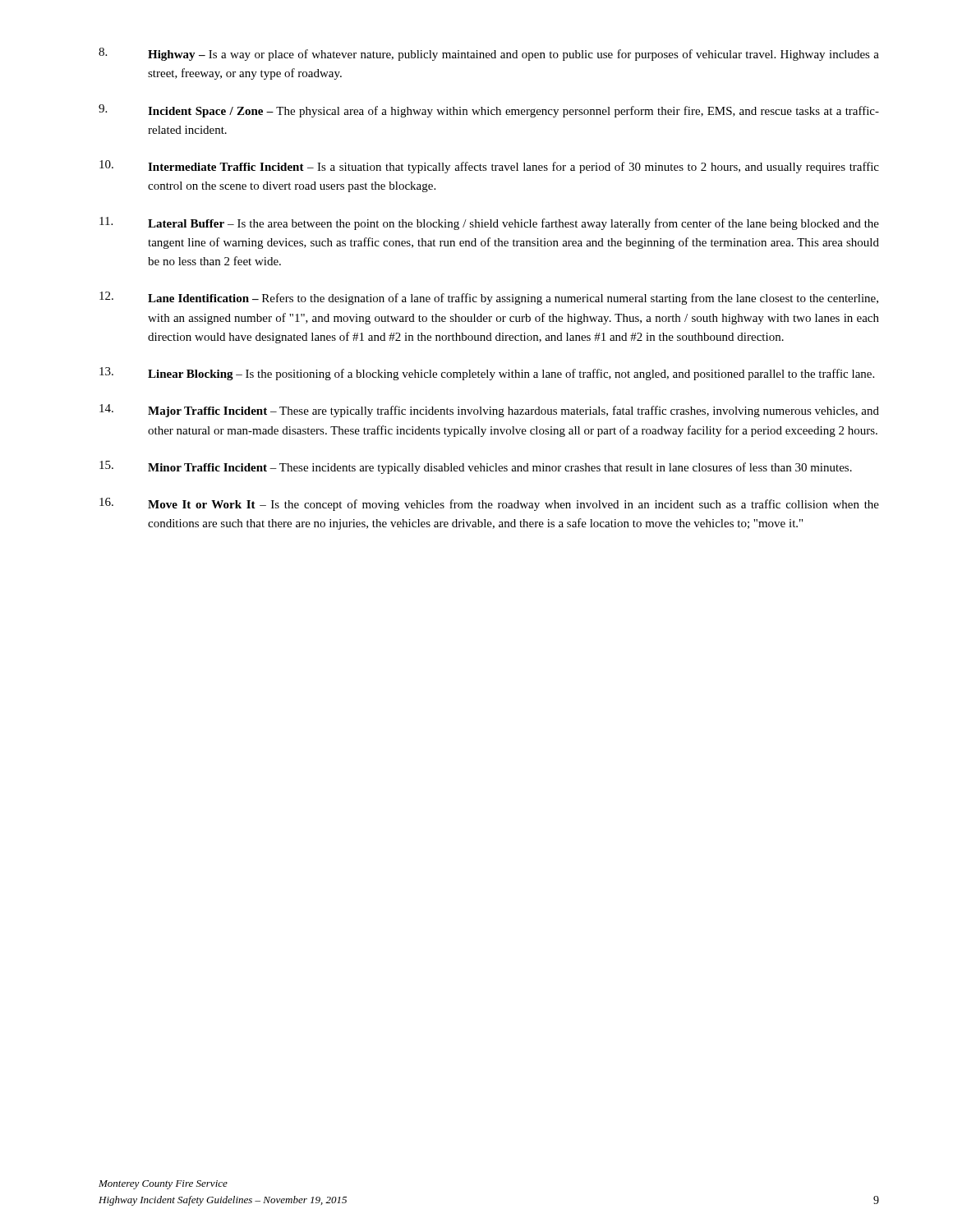
Task: Point to the passage starting "9. Incident Space /"
Action: click(489, 120)
